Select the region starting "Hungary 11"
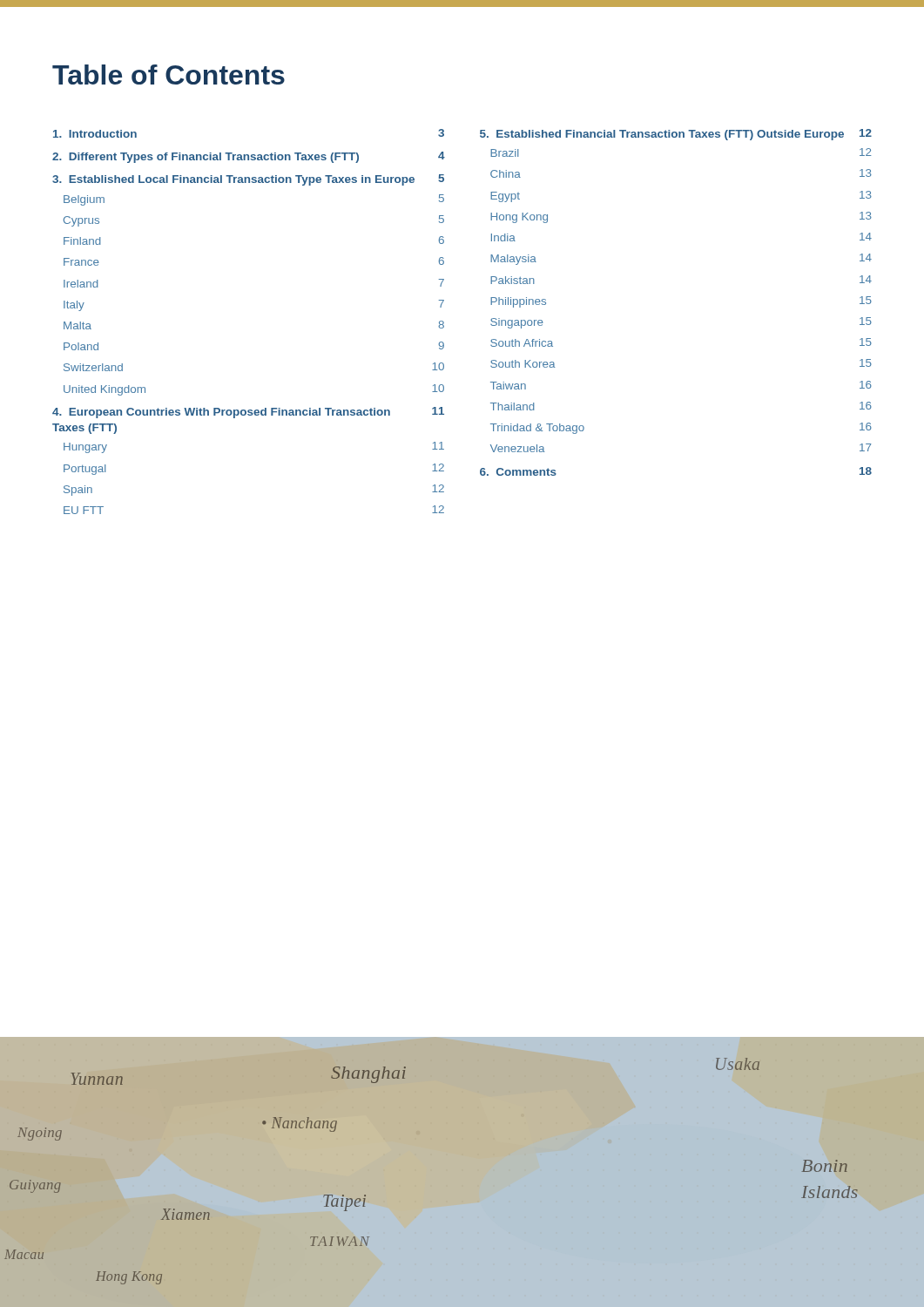The height and width of the screenshot is (1307, 924). 86,447
